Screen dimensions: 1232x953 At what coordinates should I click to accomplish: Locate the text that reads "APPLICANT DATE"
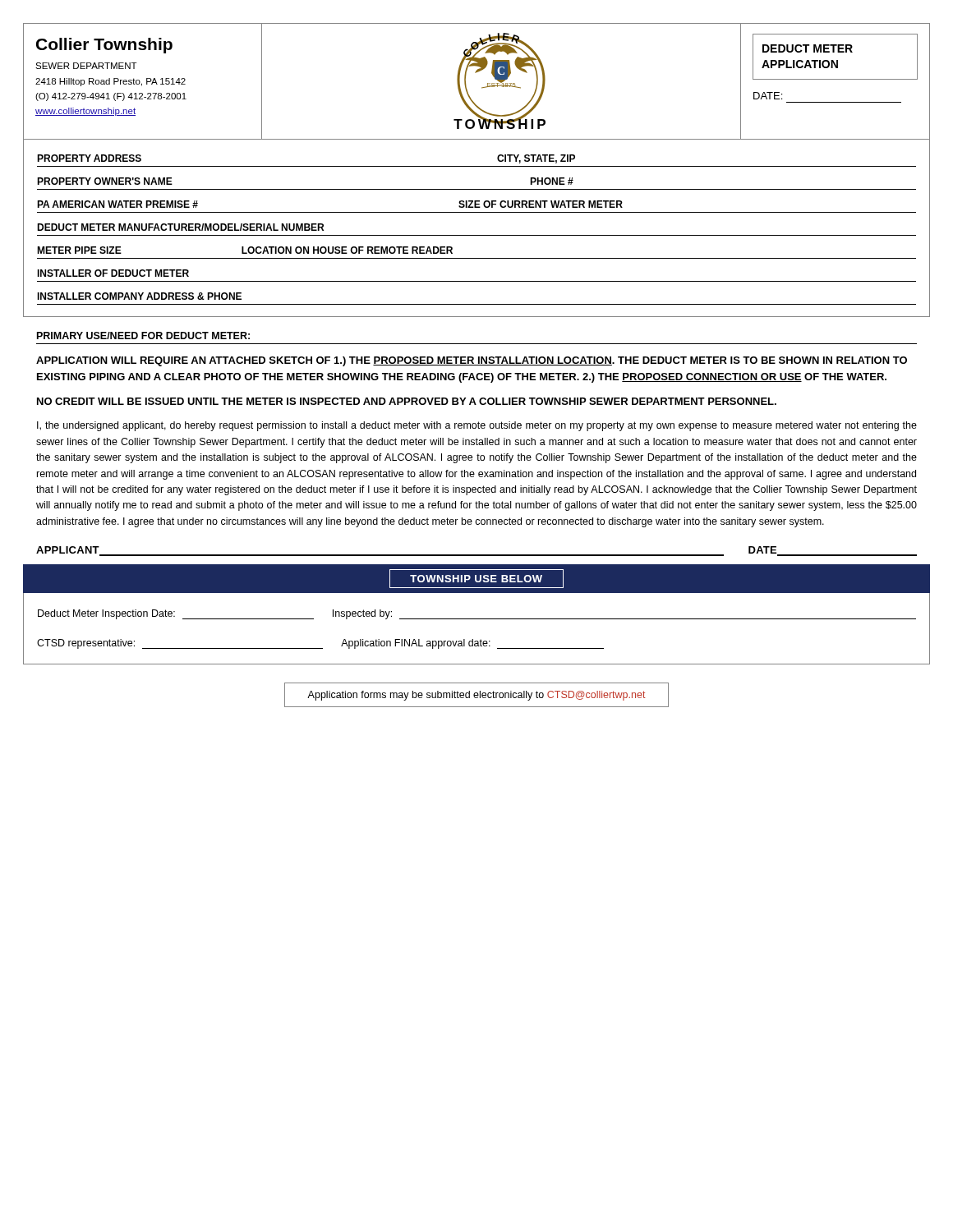tap(476, 549)
